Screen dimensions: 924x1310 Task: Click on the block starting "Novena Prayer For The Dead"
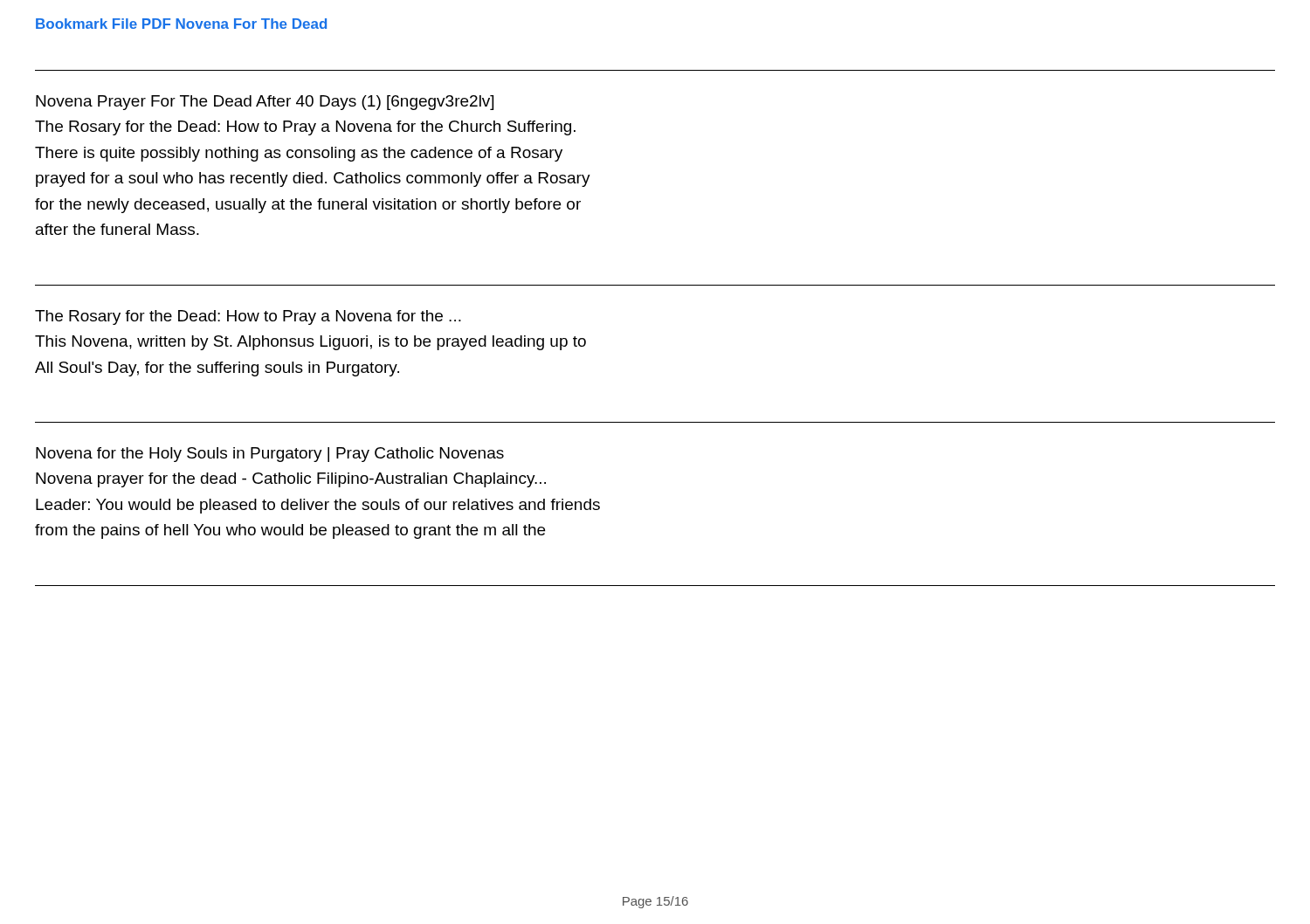265,103
